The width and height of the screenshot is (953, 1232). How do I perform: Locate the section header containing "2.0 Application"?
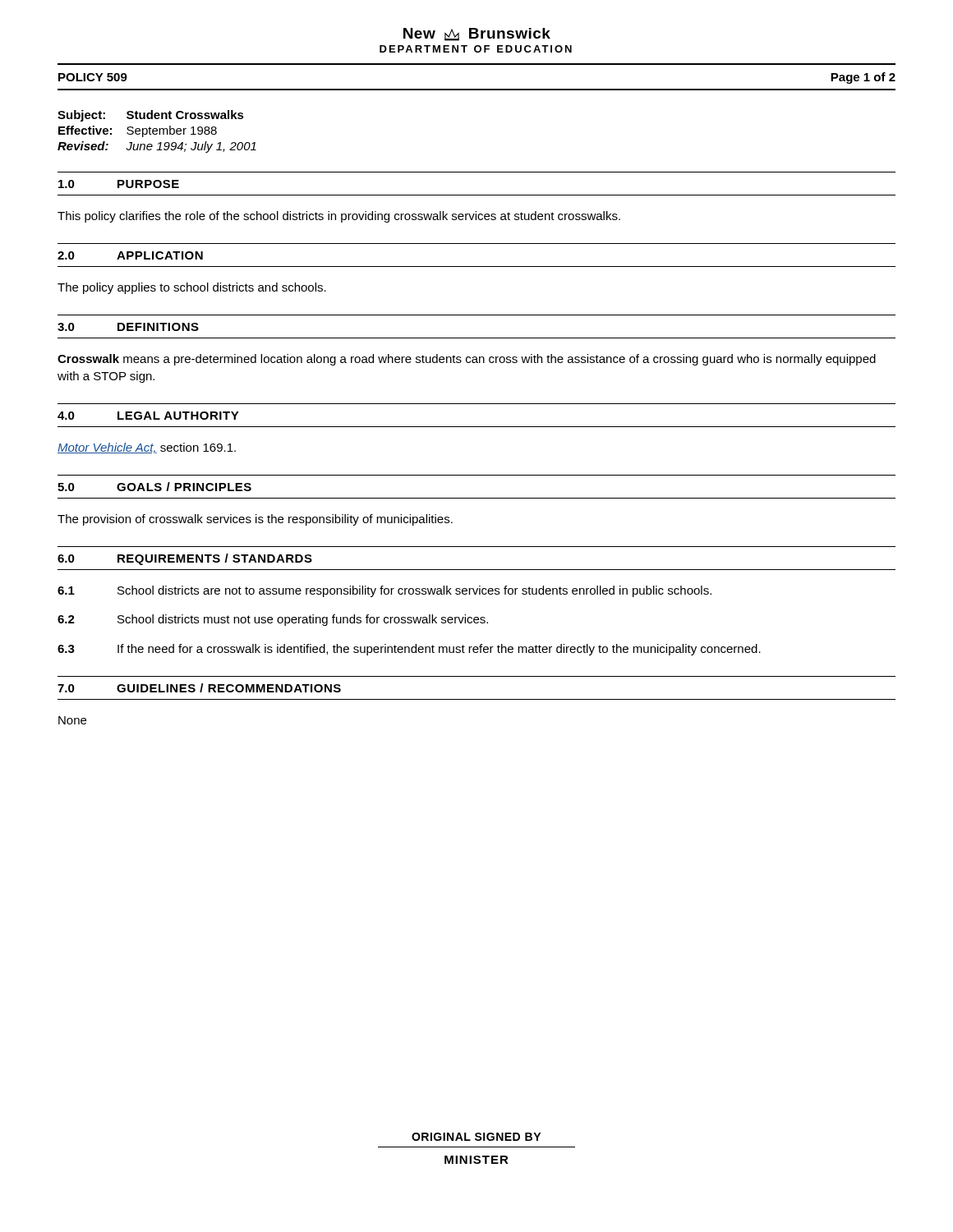click(131, 255)
